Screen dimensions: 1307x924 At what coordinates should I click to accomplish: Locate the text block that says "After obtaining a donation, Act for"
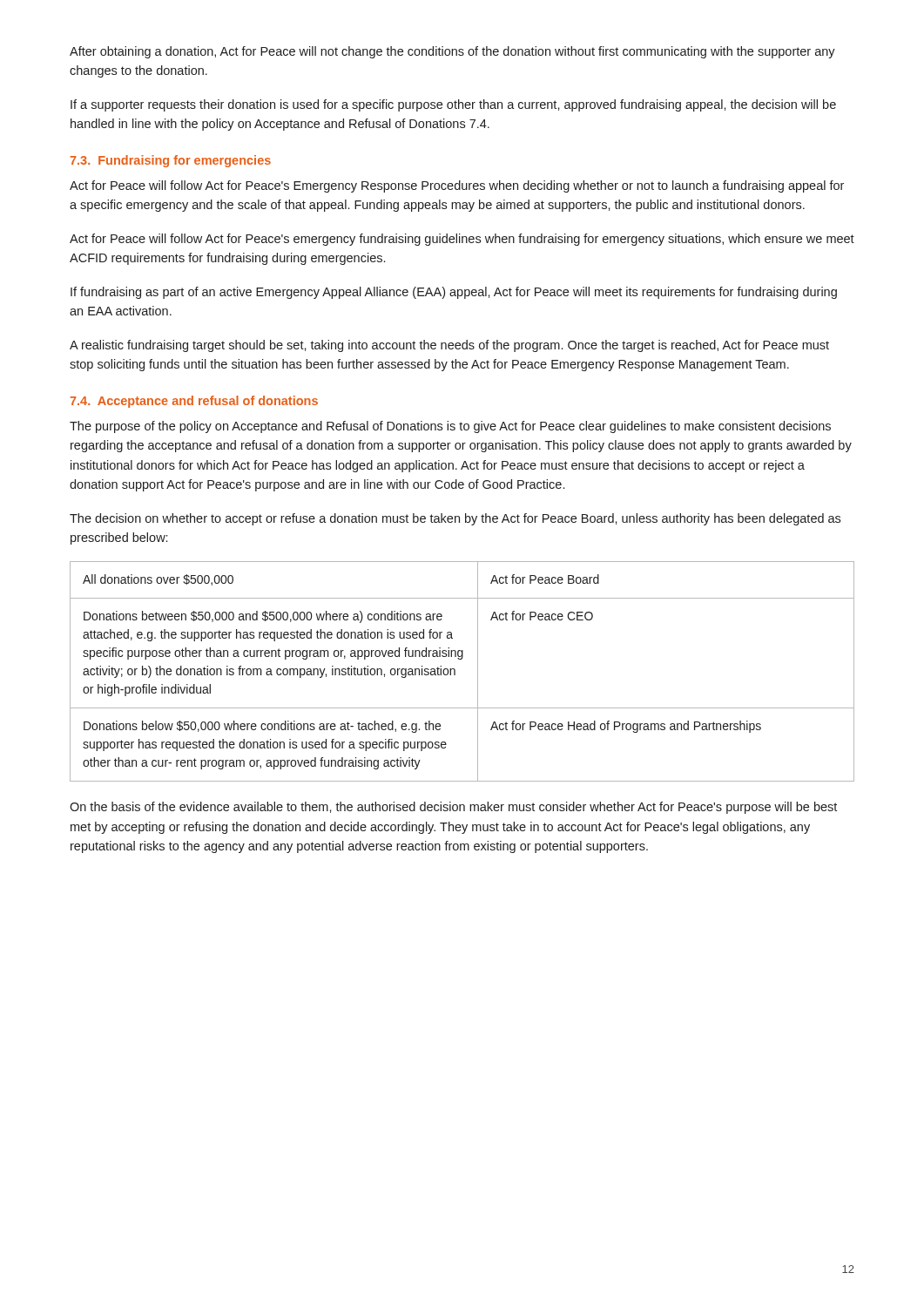click(452, 61)
